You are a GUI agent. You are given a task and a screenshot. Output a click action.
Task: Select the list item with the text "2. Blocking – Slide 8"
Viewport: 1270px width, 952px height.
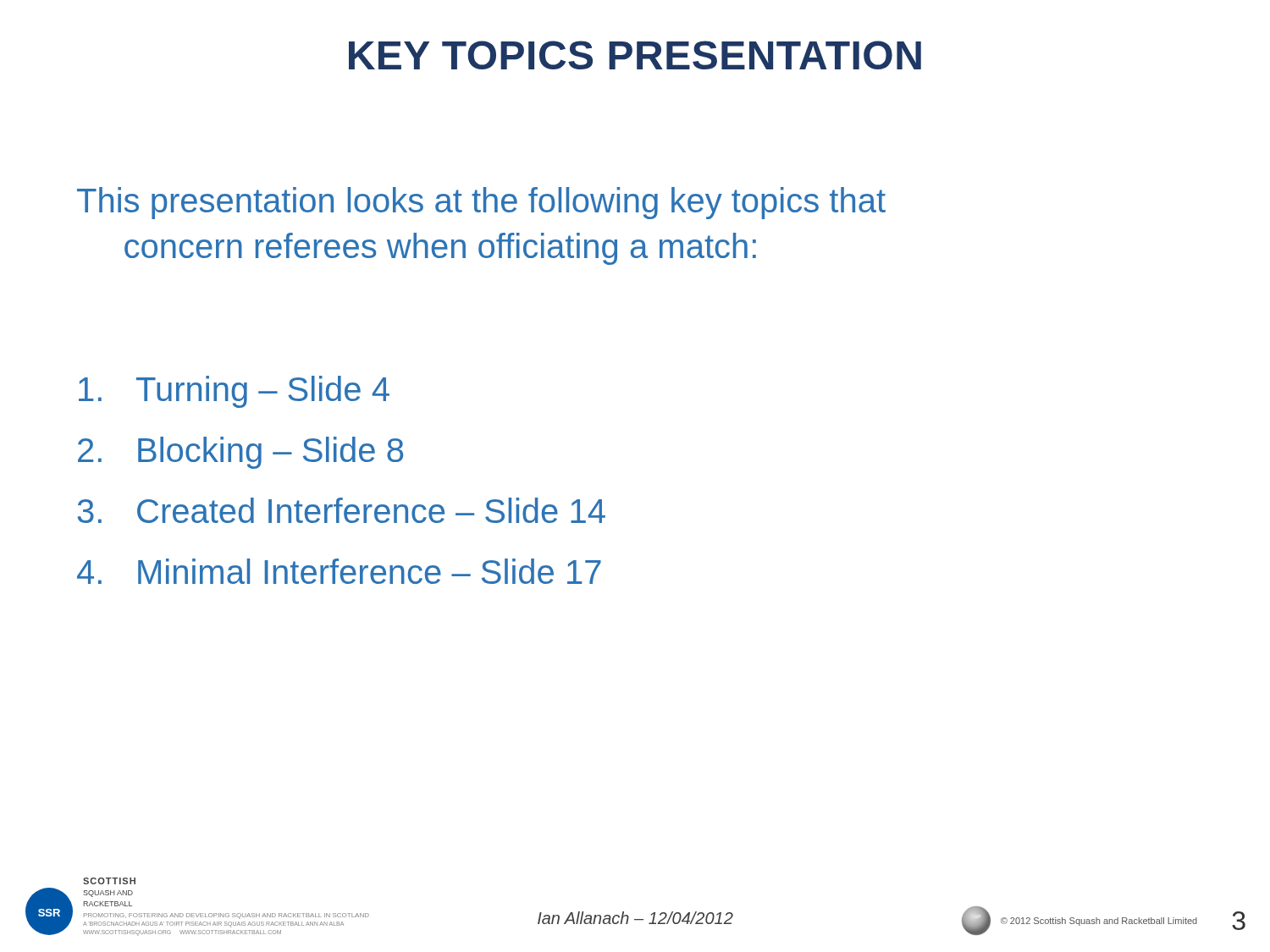240,450
